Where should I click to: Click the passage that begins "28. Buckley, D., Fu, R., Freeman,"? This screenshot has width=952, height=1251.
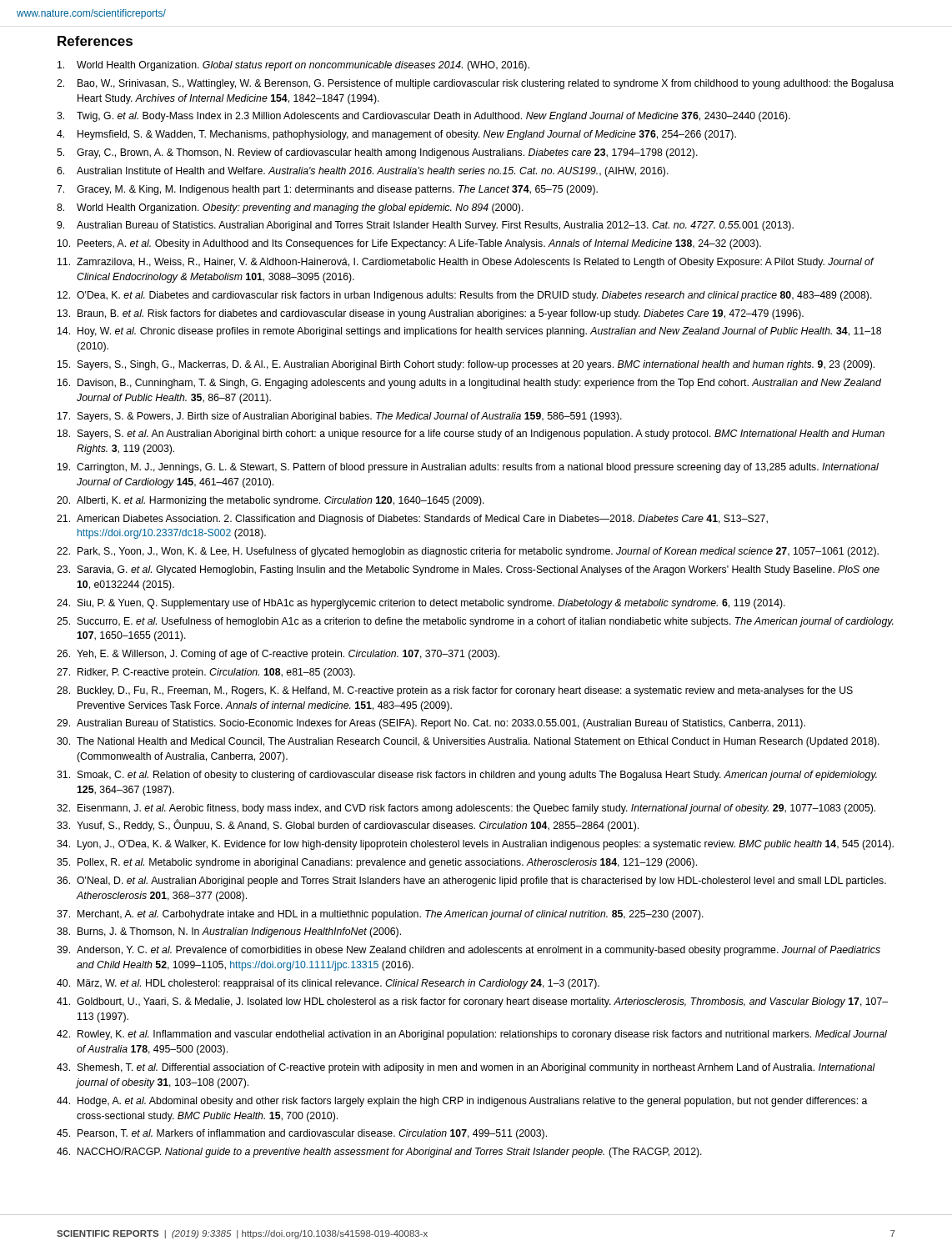(x=476, y=699)
